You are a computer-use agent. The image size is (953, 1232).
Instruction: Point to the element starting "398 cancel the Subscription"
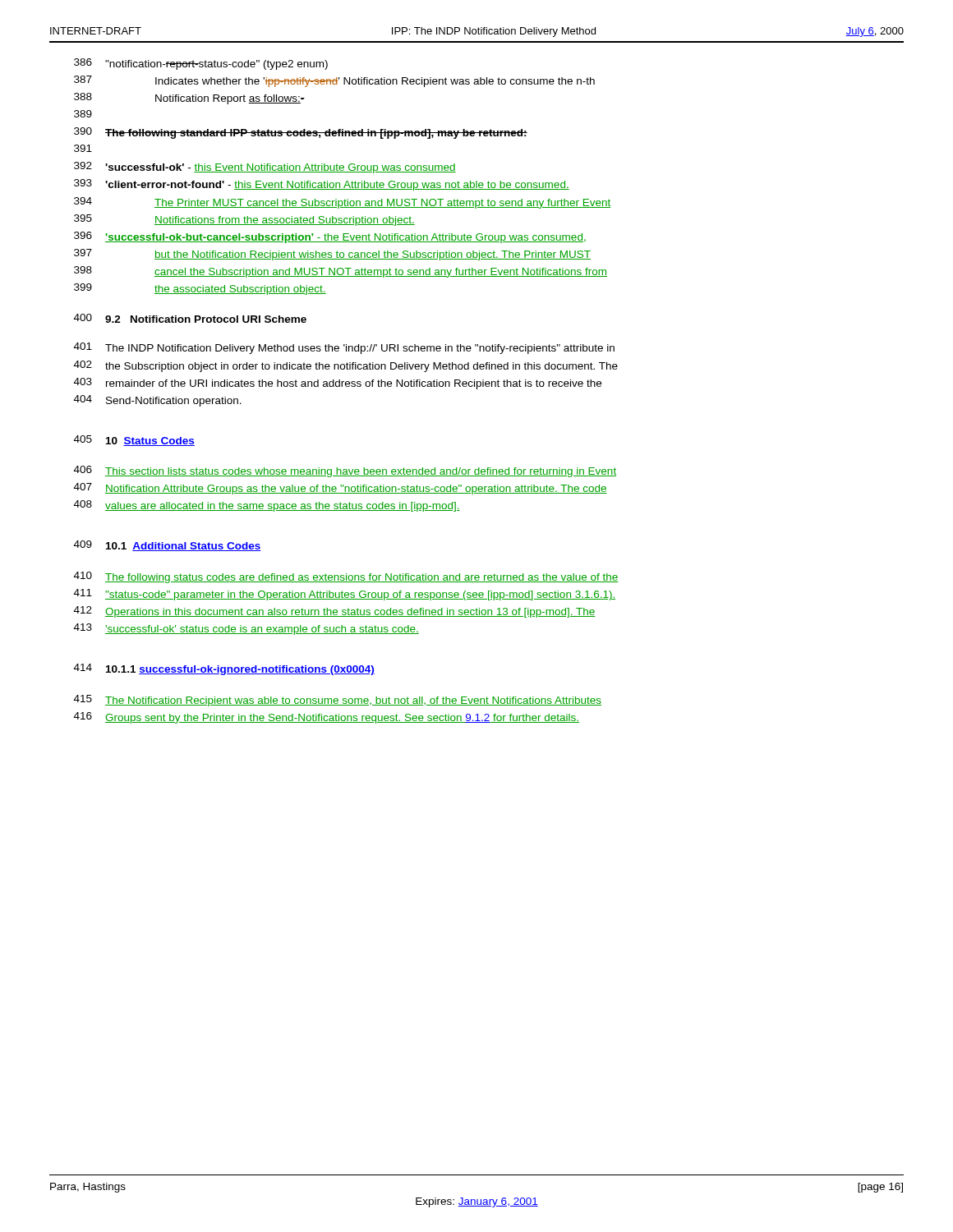(x=476, y=271)
